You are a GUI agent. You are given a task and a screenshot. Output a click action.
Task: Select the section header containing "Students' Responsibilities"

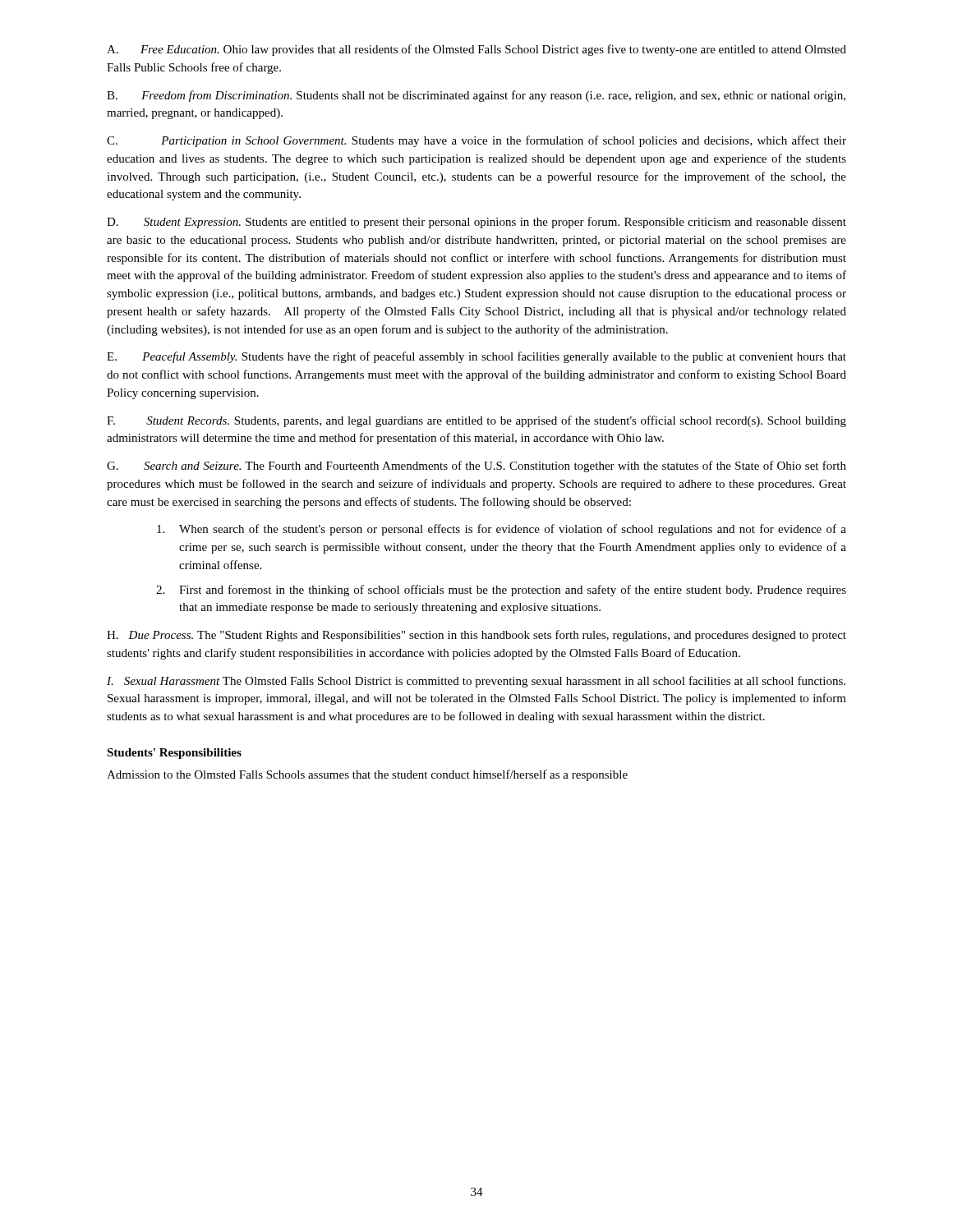coord(174,752)
